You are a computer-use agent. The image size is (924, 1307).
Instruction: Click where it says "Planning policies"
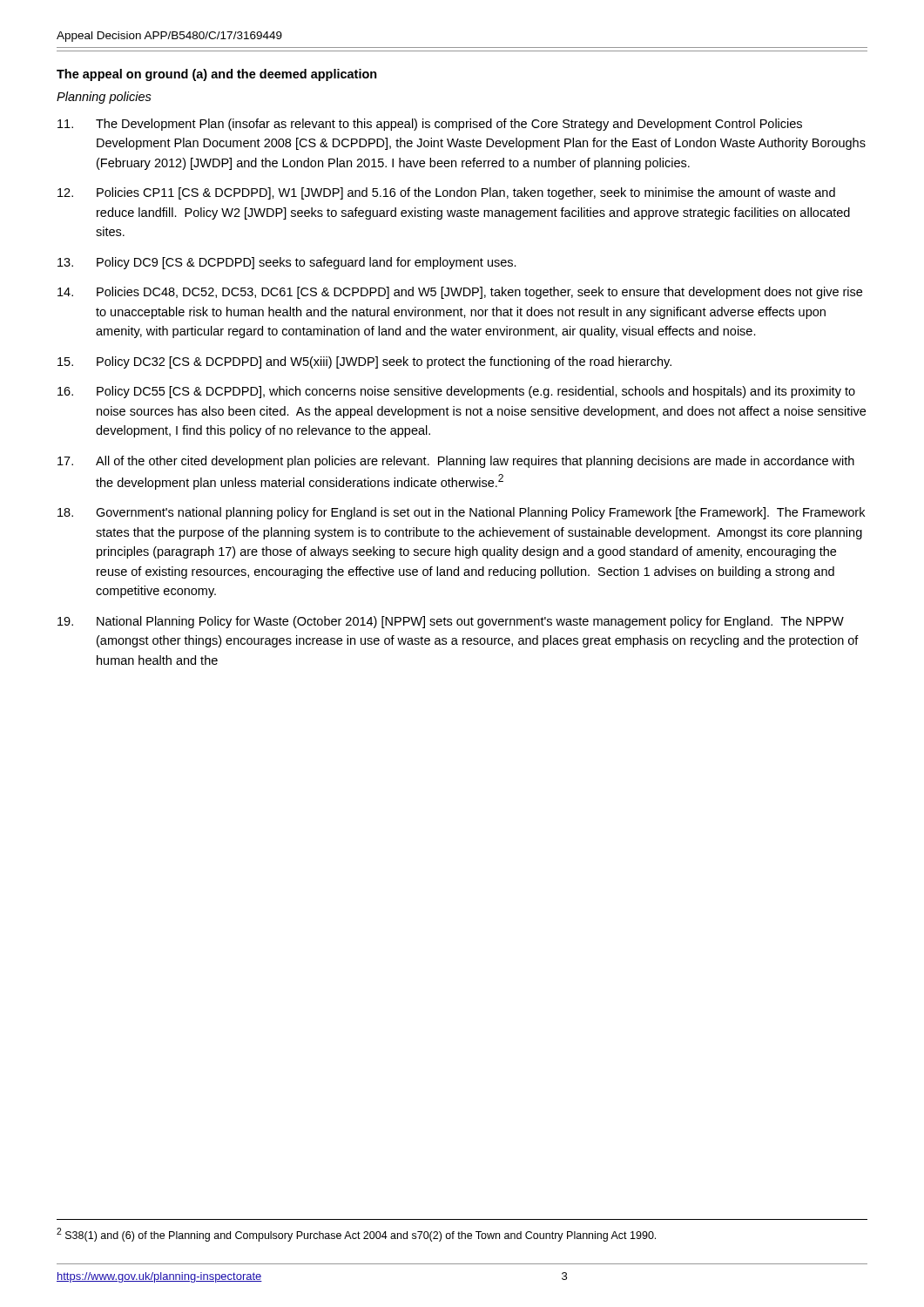pos(104,97)
